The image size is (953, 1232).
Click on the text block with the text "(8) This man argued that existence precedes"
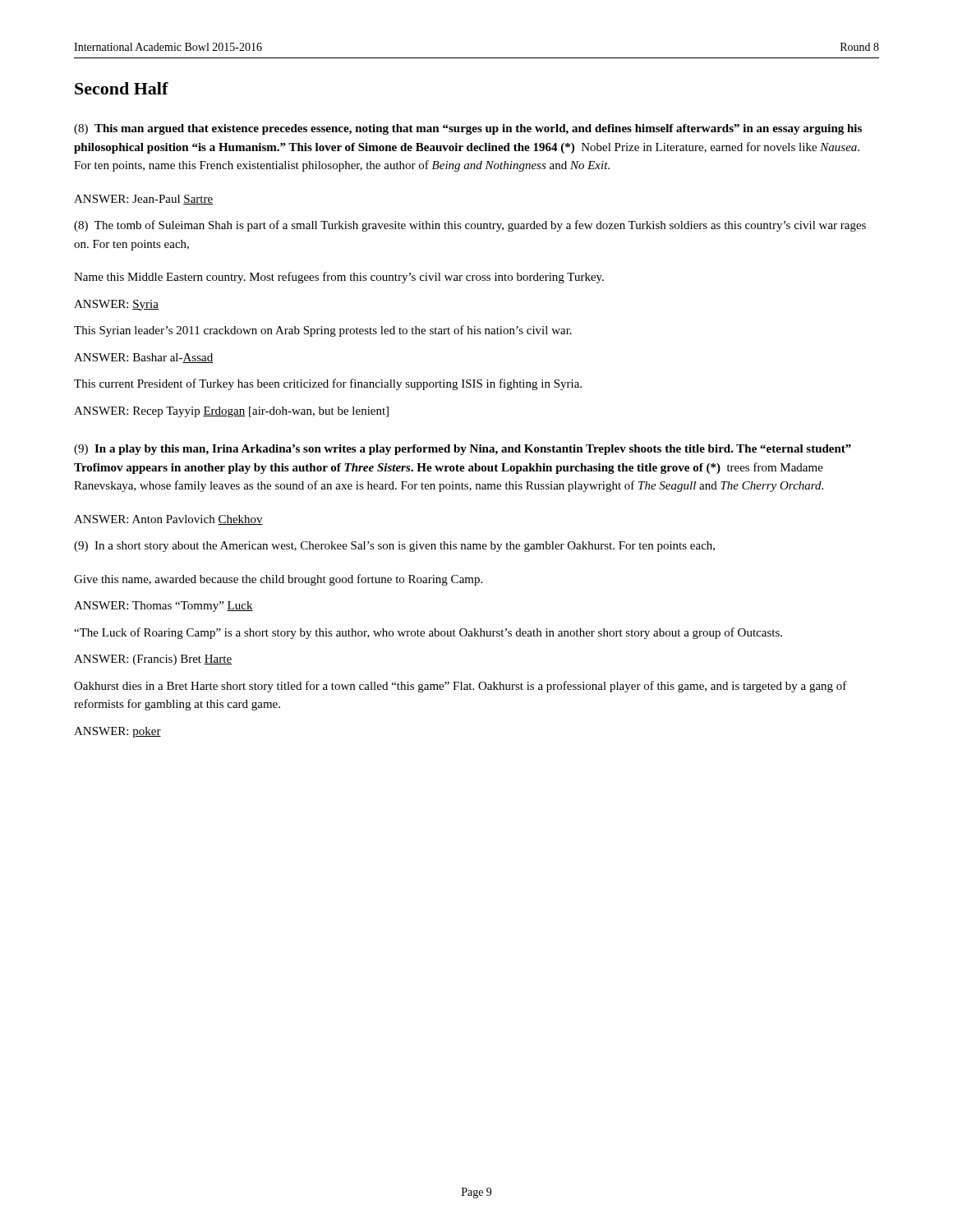pos(468,147)
